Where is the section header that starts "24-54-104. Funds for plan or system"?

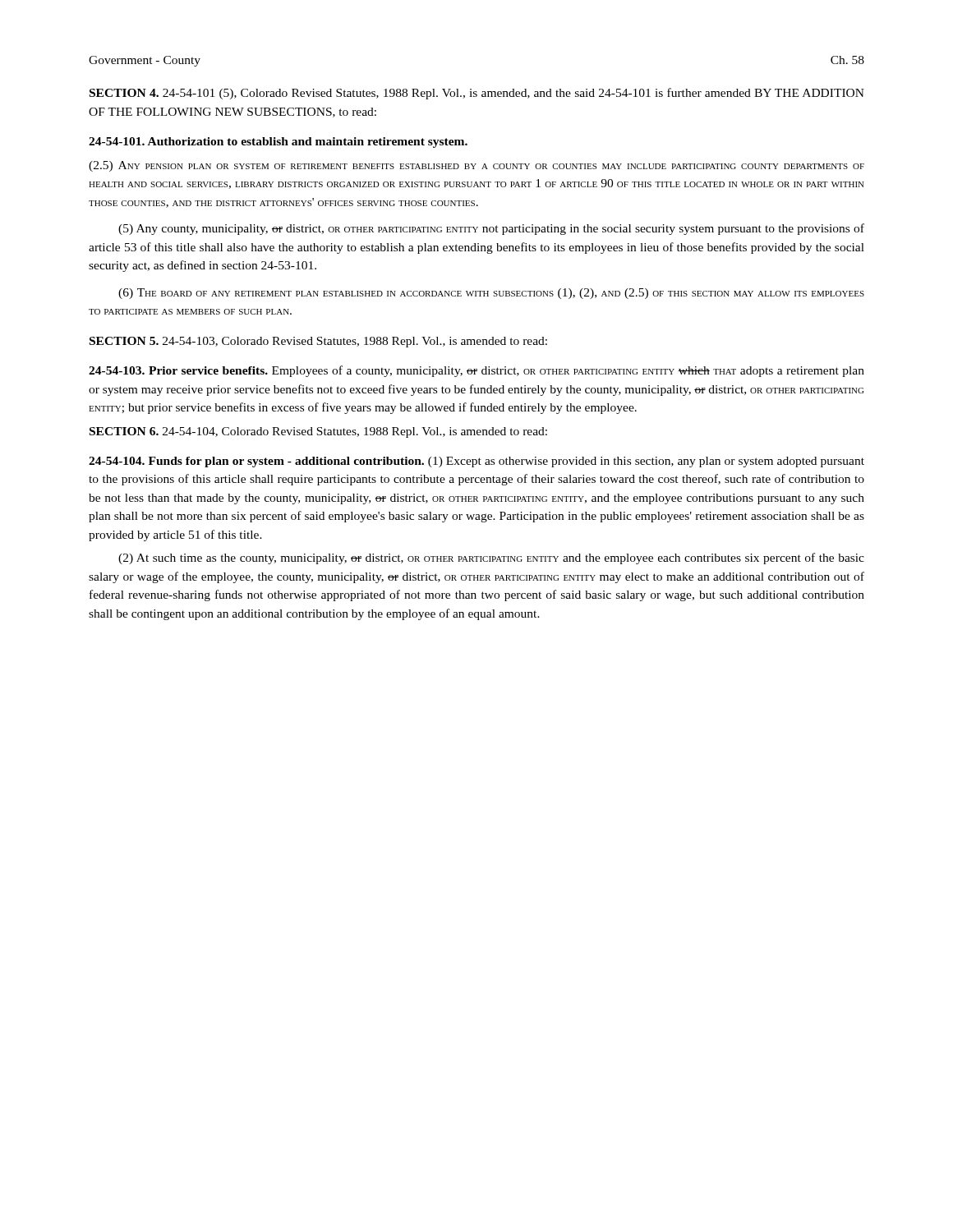[476, 498]
